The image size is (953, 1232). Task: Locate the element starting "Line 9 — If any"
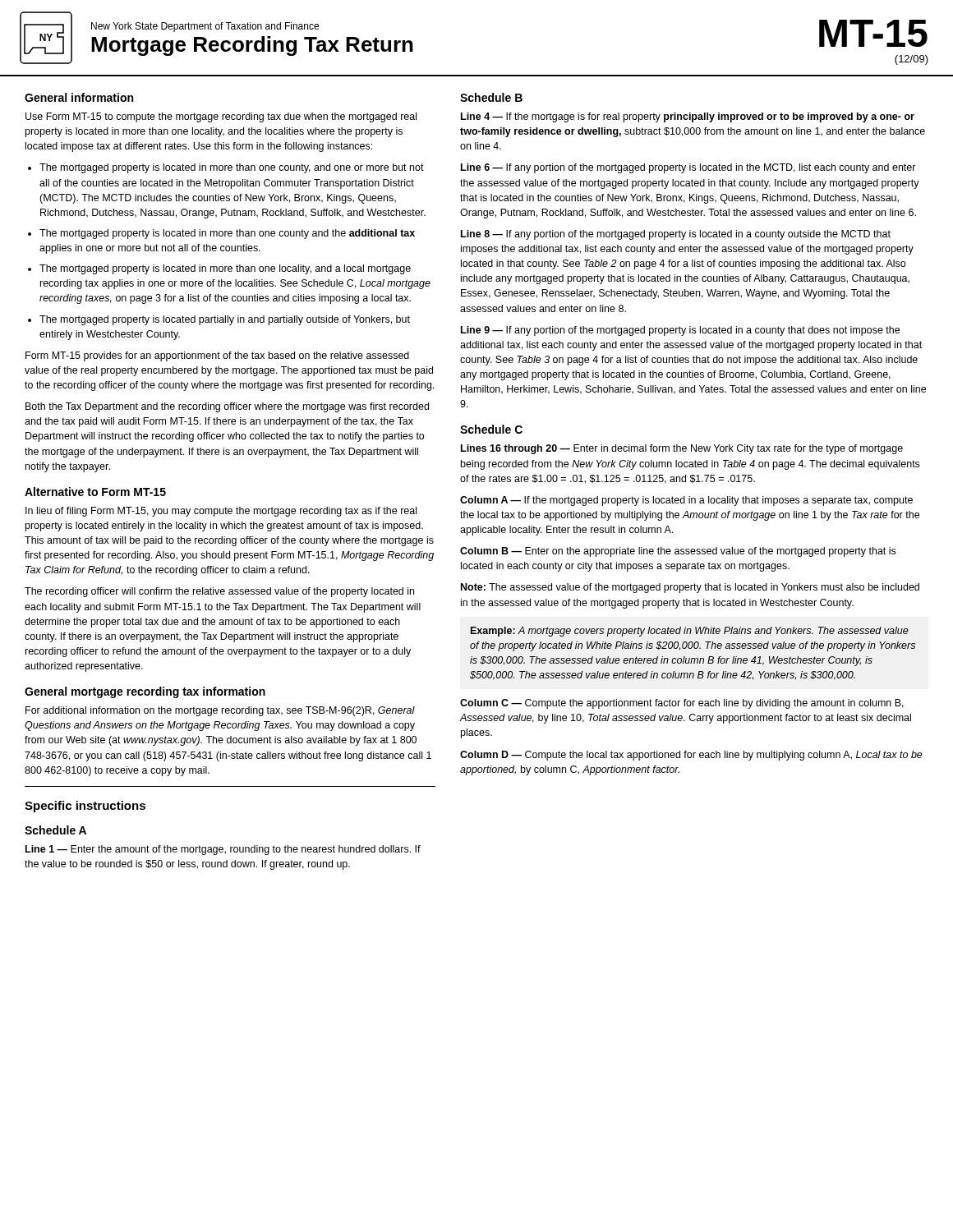(x=693, y=367)
